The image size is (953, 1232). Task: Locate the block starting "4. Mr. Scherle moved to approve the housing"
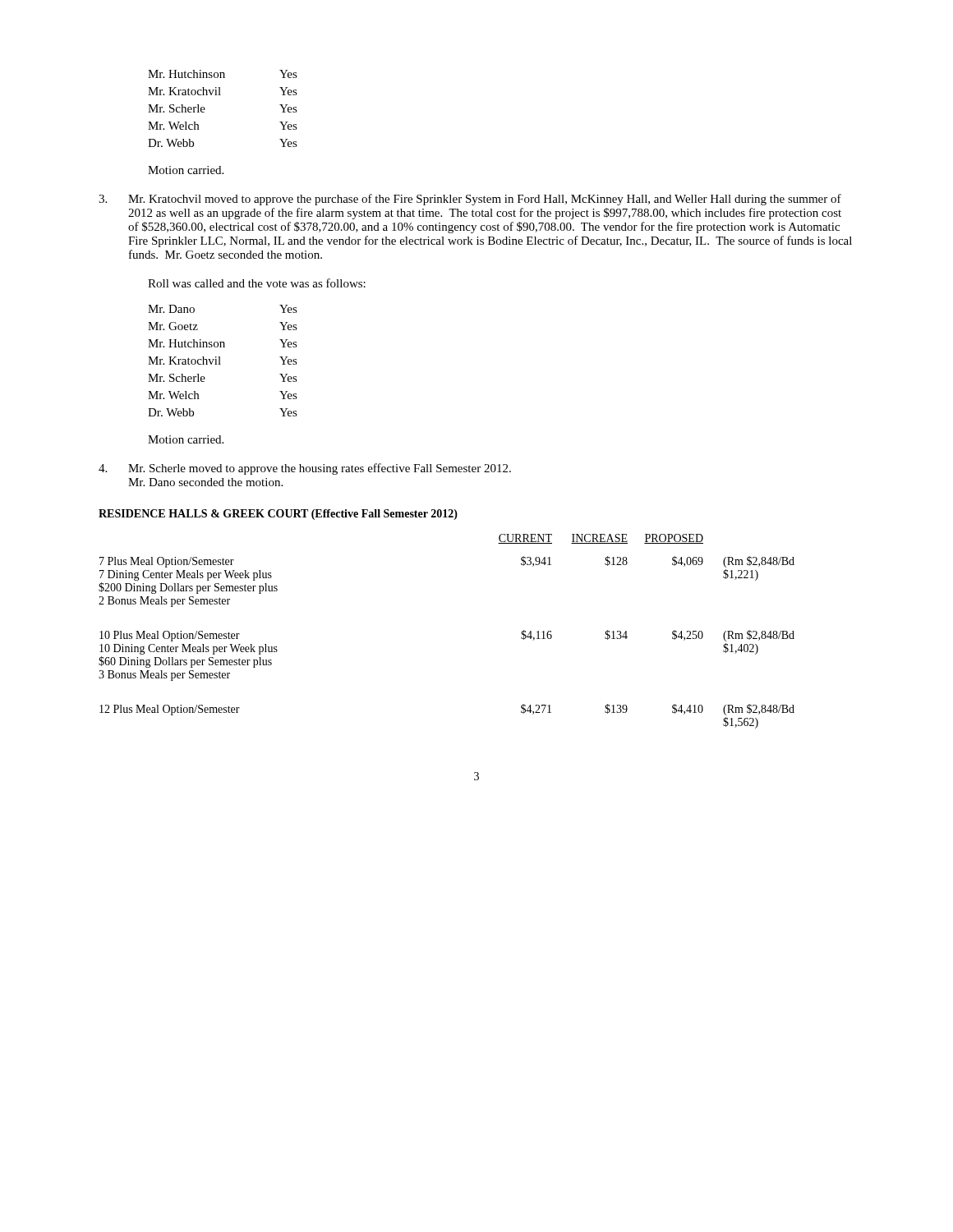point(476,476)
